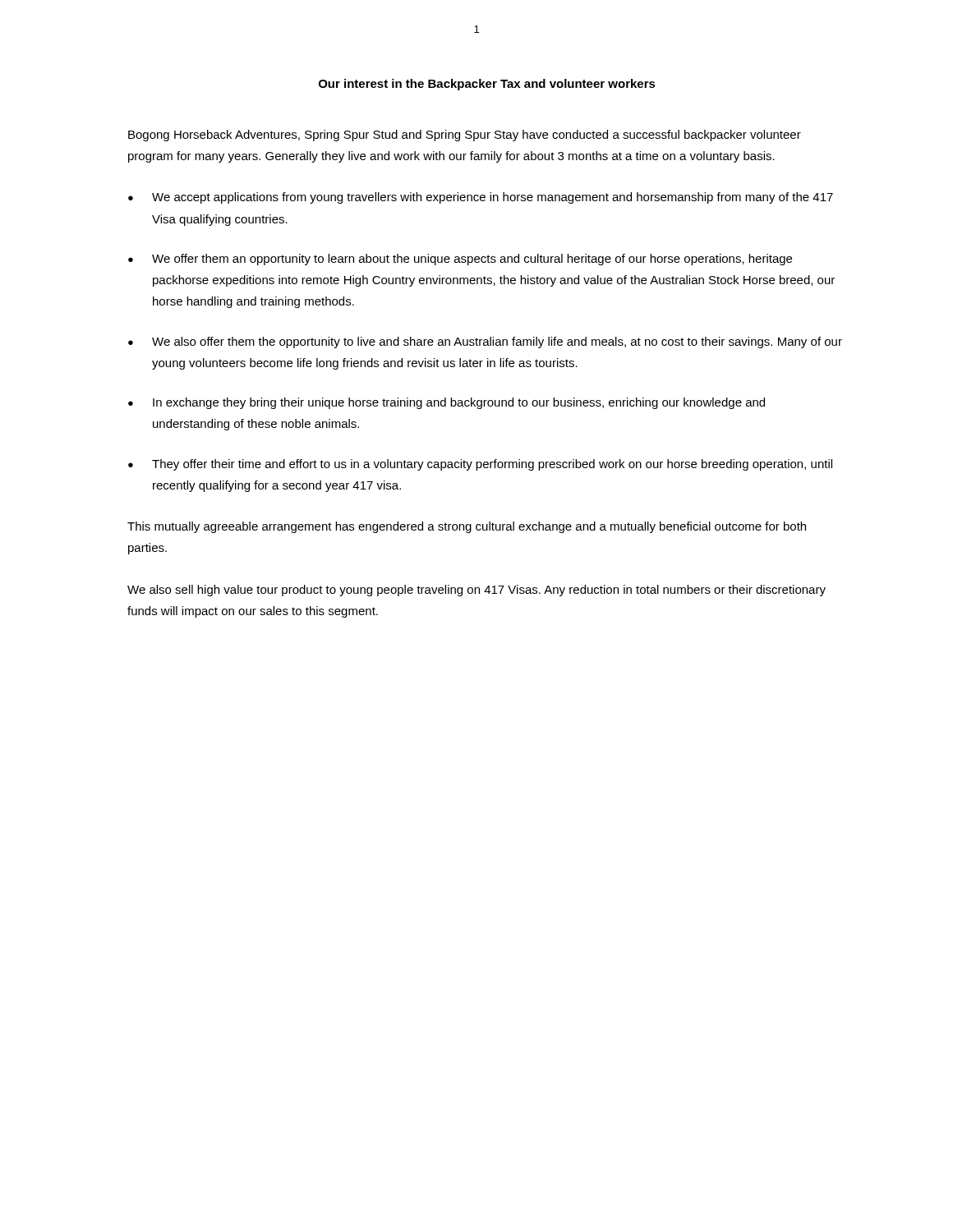
Task: Find the text block that reads "This mutually agreeable arrangement"
Action: pos(467,537)
